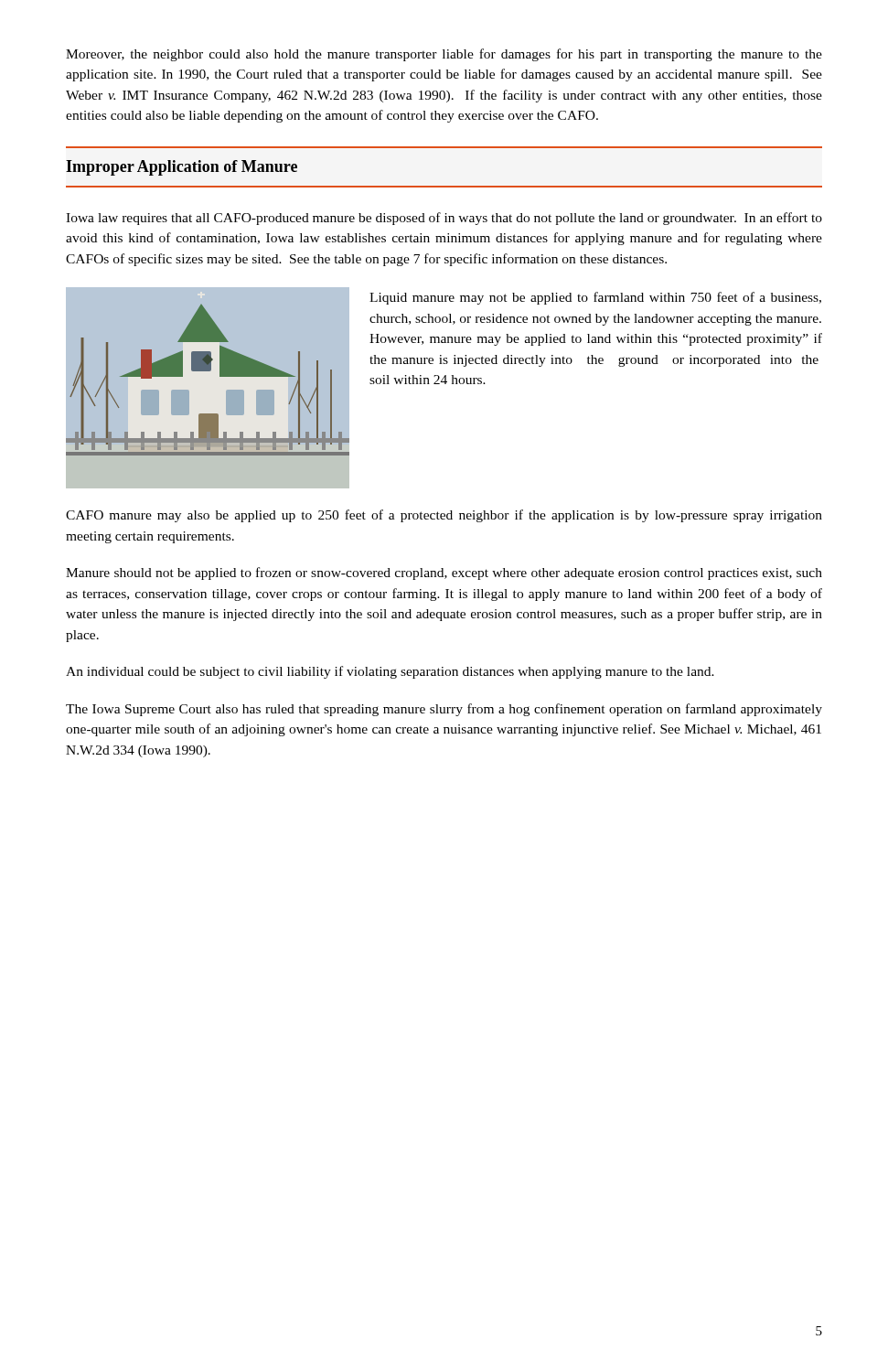Click on the text block containing "Manure should not be applied to"

(444, 603)
